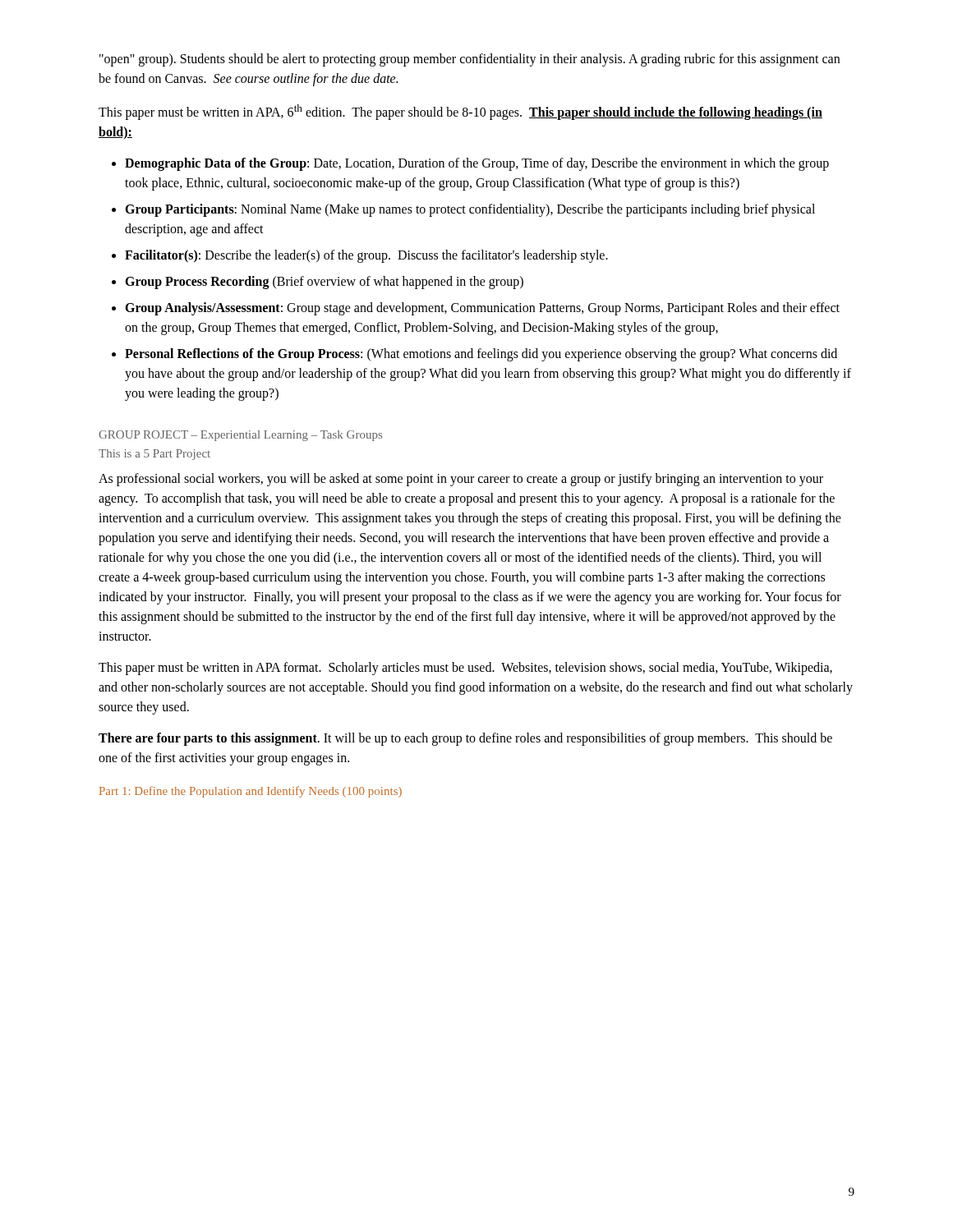This screenshot has width=953, height=1232.
Task: Locate the list item that says "Group Analysis/Assessment: Group stage"
Action: coord(482,318)
